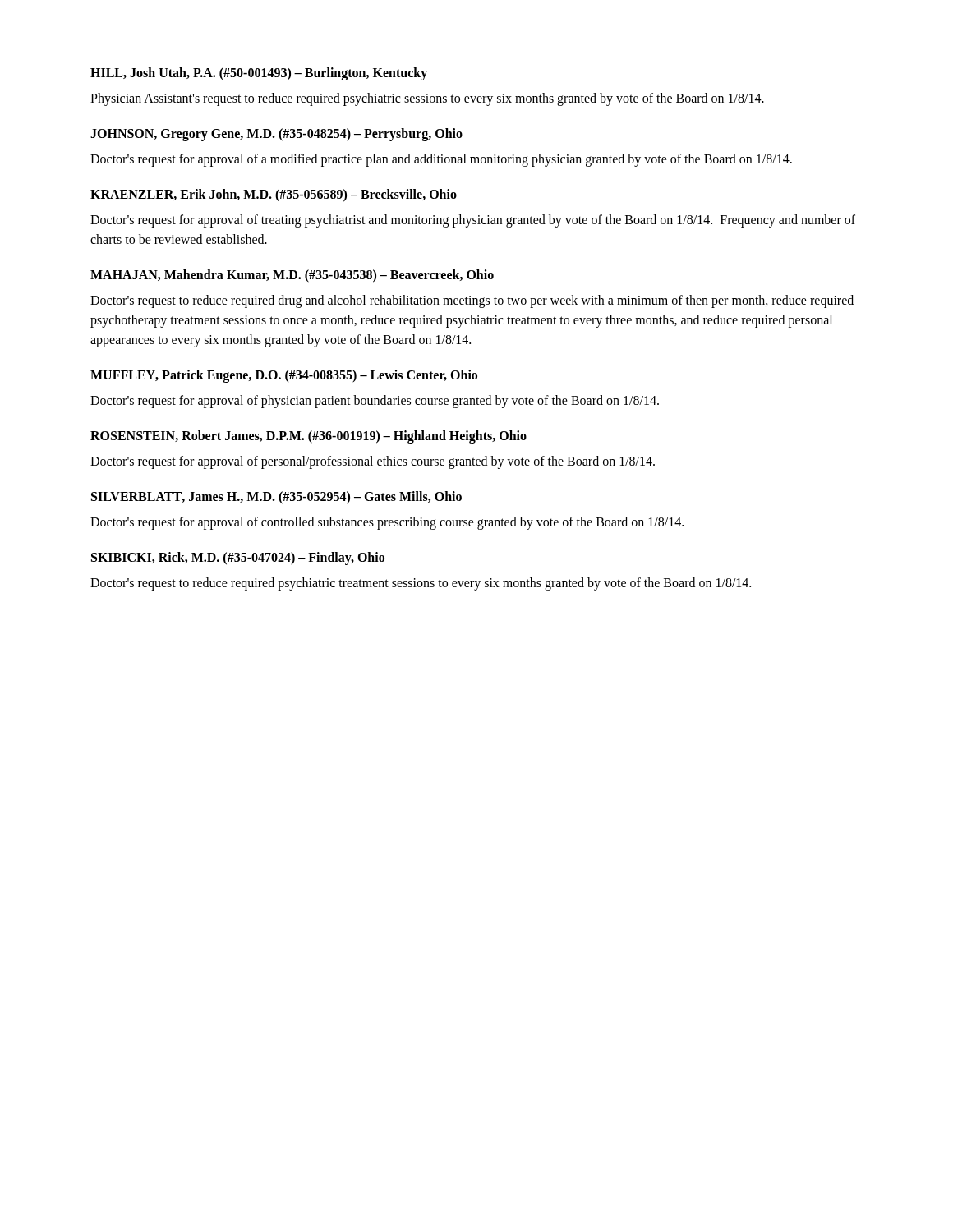Locate the text block that says "MUFFLEY, Patrick Eugene, D.O. (#34-008355) –"

(x=284, y=375)
